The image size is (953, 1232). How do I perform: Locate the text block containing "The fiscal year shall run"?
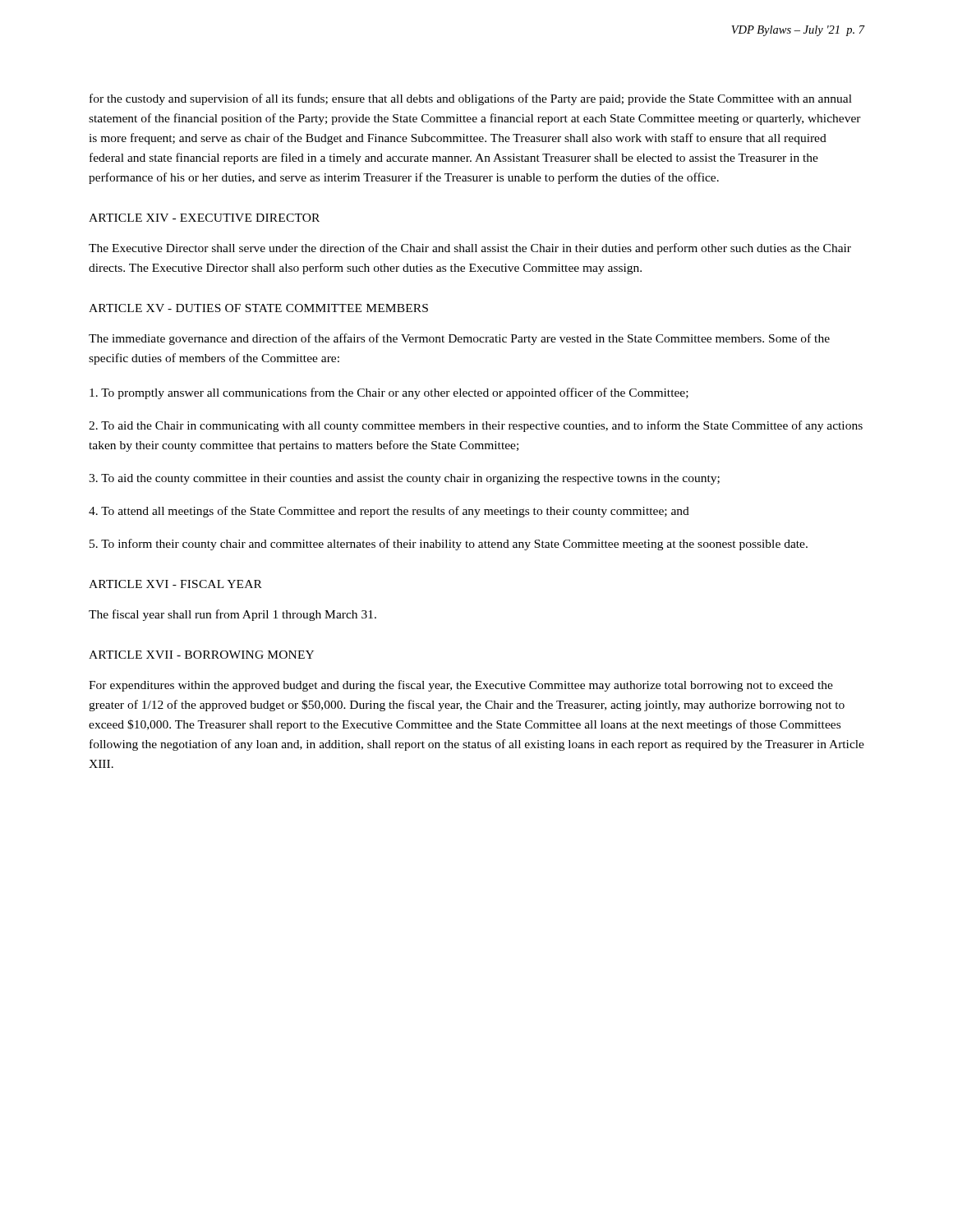click(233, 614)
